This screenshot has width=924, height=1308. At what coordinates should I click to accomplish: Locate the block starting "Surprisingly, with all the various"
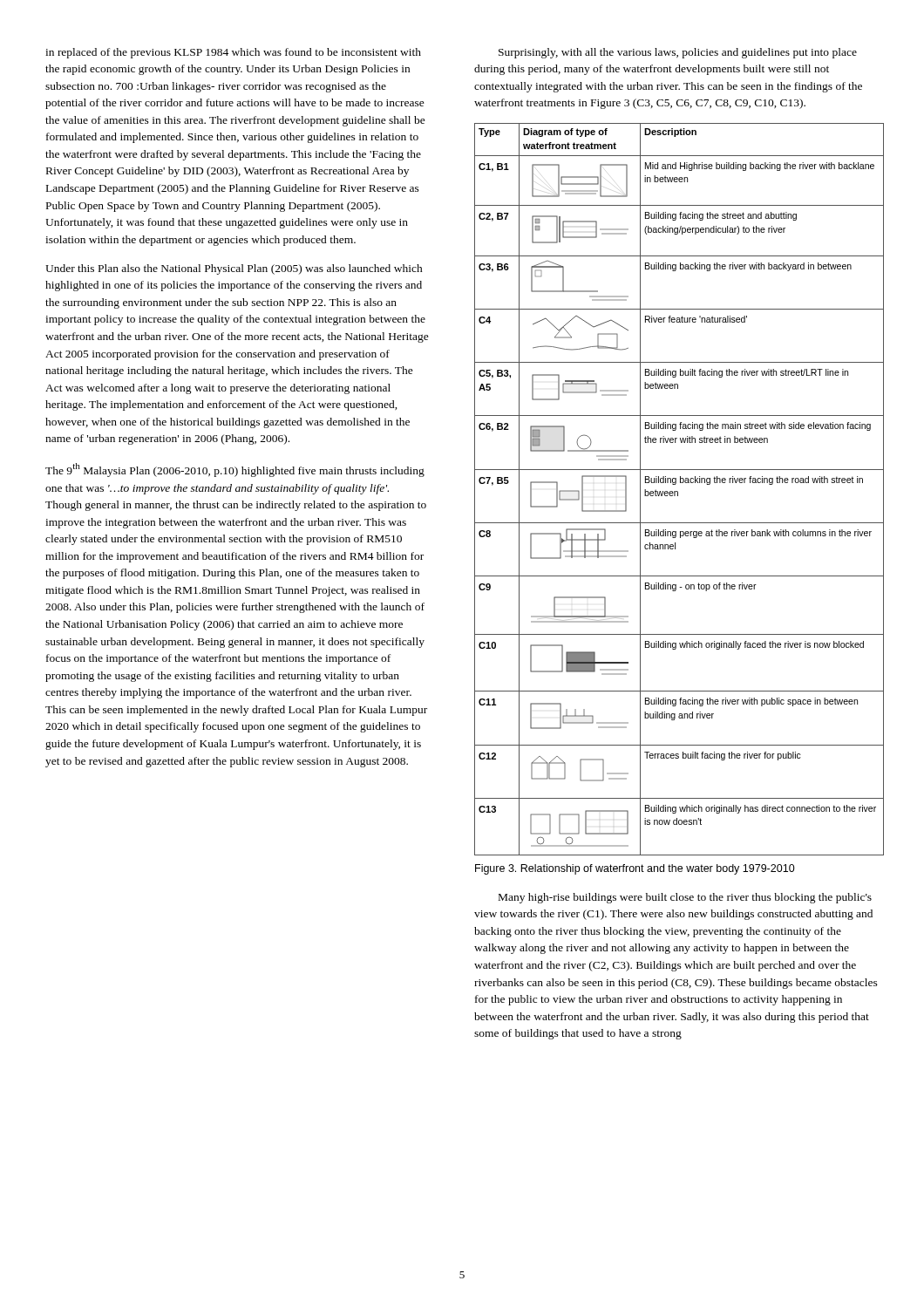[x=679, y=77]
